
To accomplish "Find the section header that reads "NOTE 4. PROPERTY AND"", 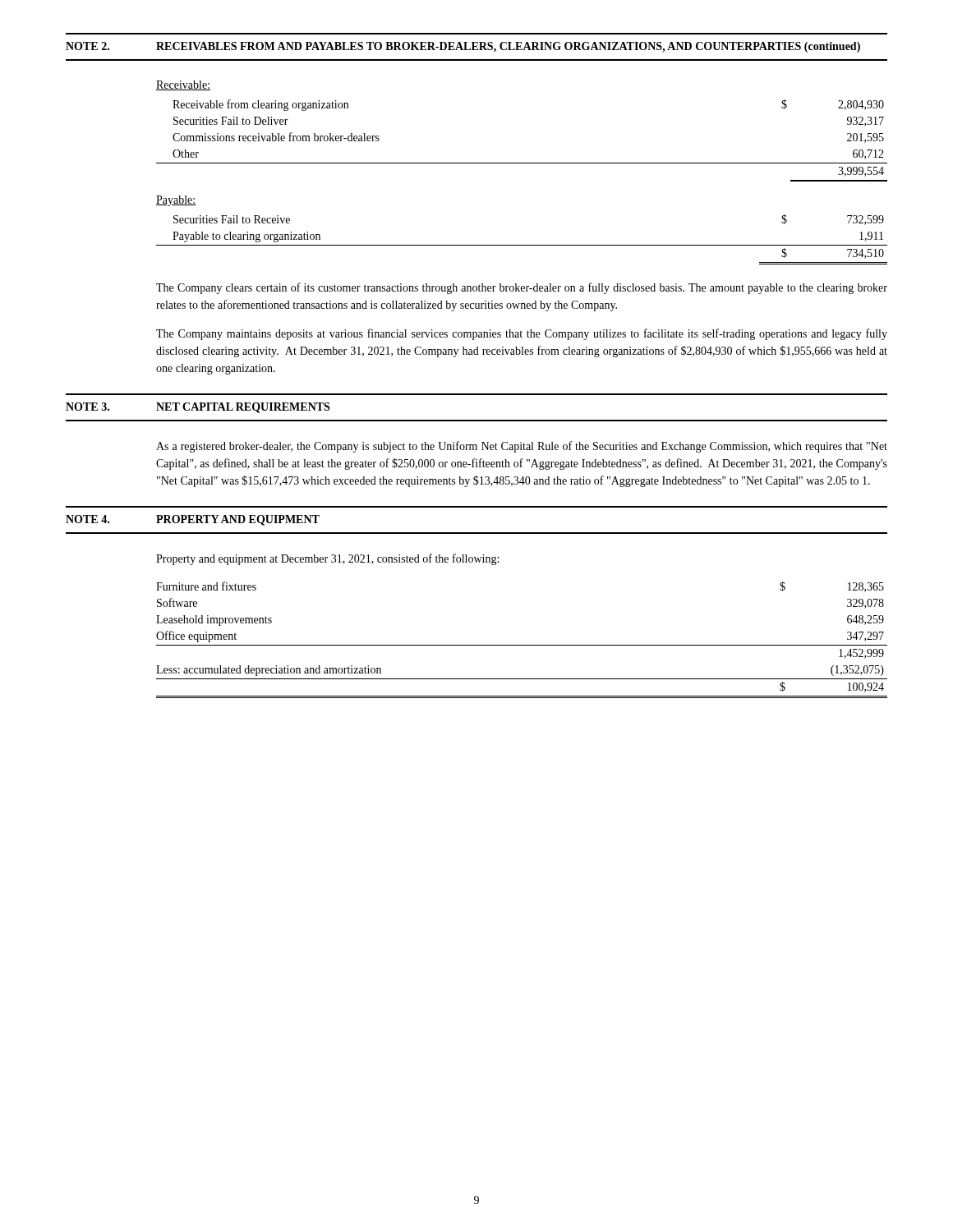I will pyautogui.click(x=193, y=520).
